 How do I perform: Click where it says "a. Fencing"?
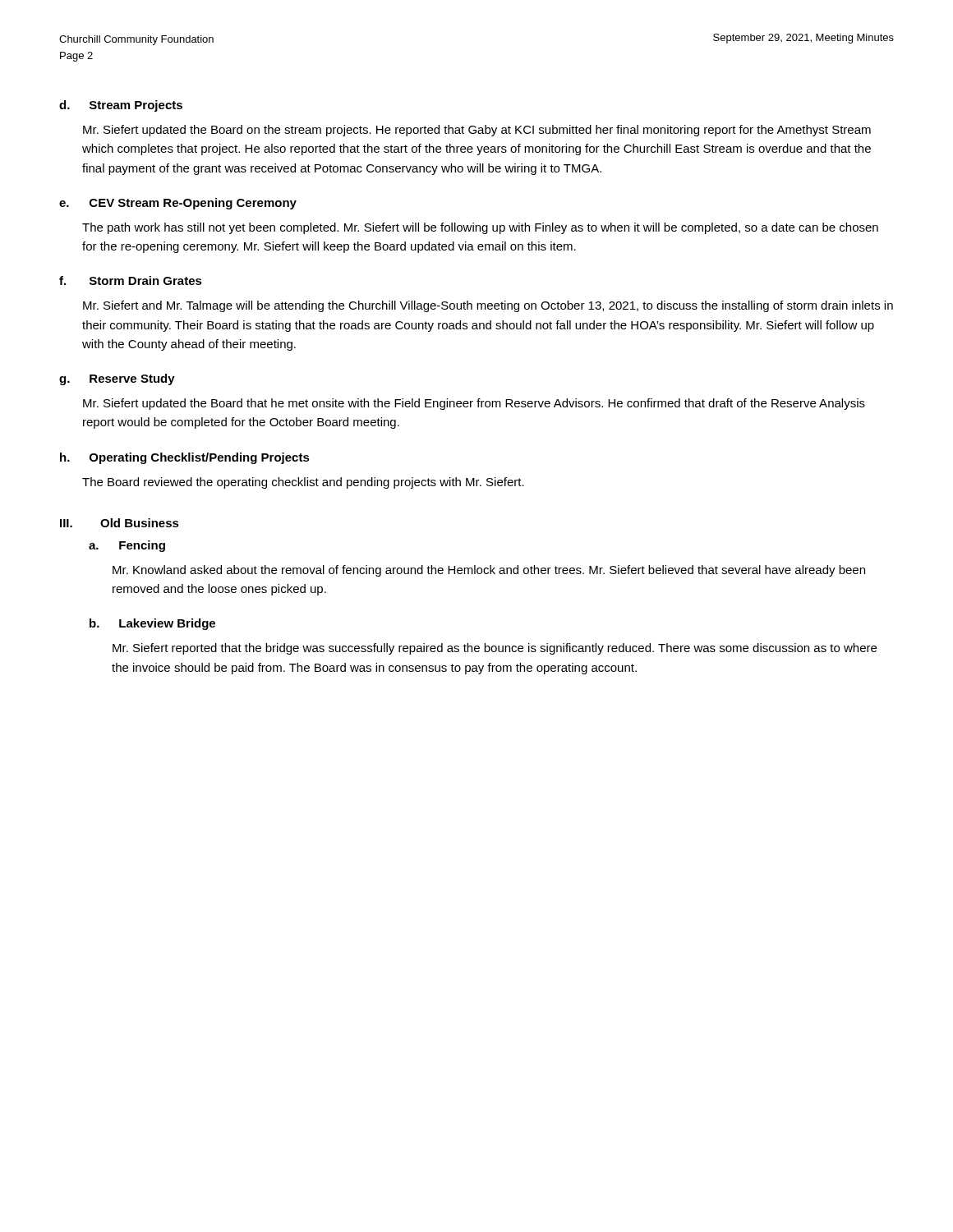127,545
